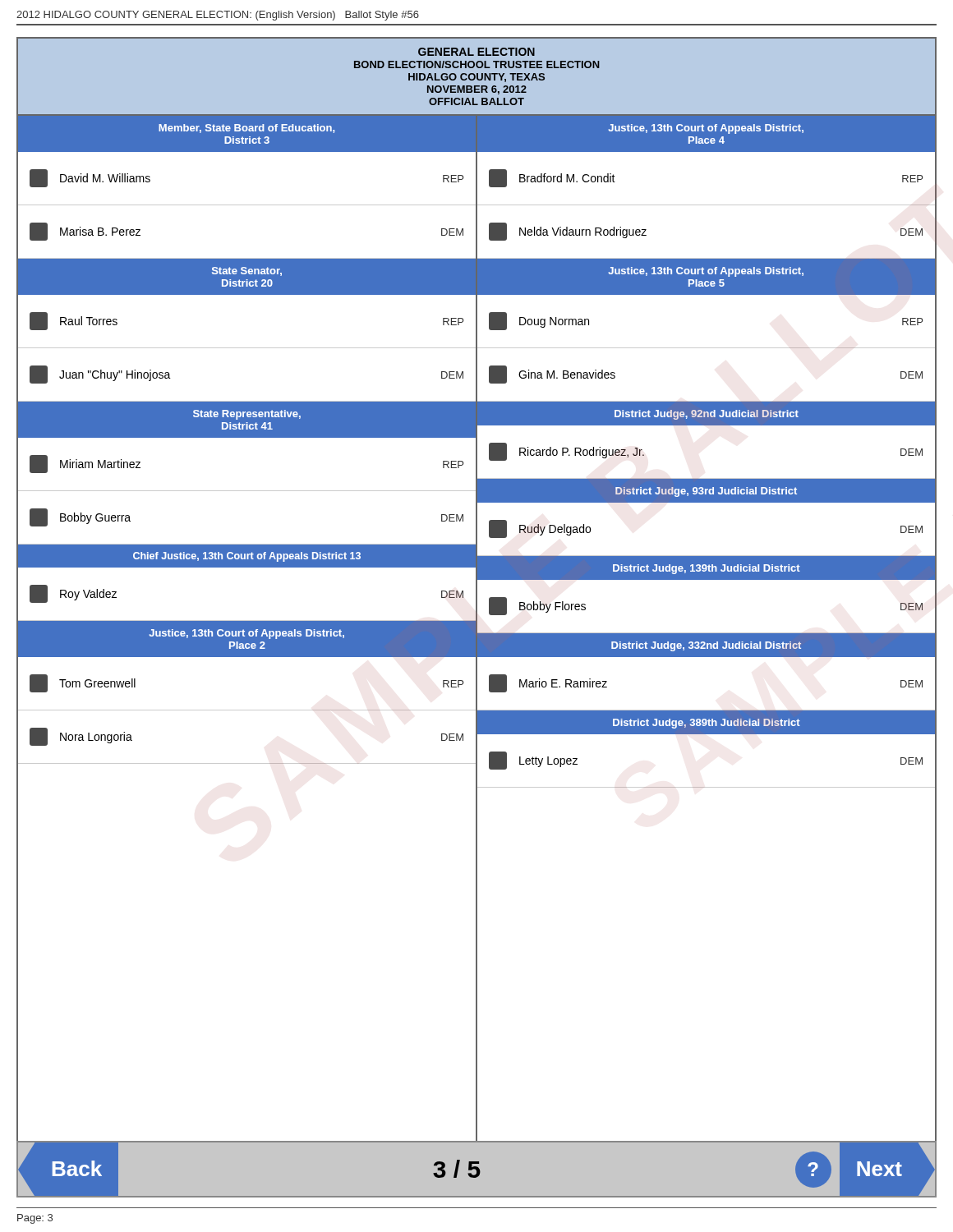The width and height of the screenshot is (953, 1232).
Task: Select the list item that says "Bobby Flores DEM"
Action: 535,605
